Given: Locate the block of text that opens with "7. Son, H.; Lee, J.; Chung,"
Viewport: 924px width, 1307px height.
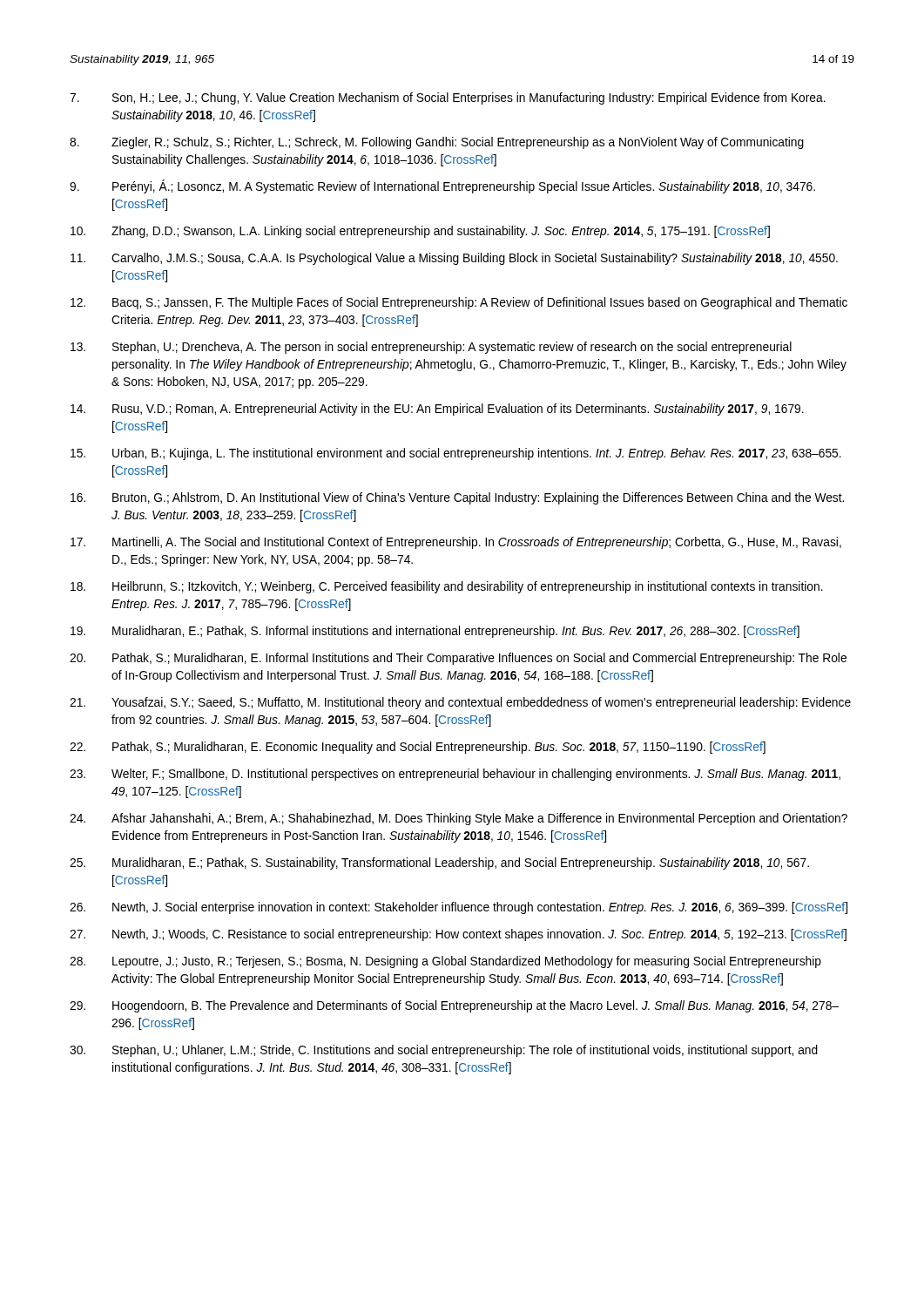Looking at the screenshot, I should [x=462, y=107].
